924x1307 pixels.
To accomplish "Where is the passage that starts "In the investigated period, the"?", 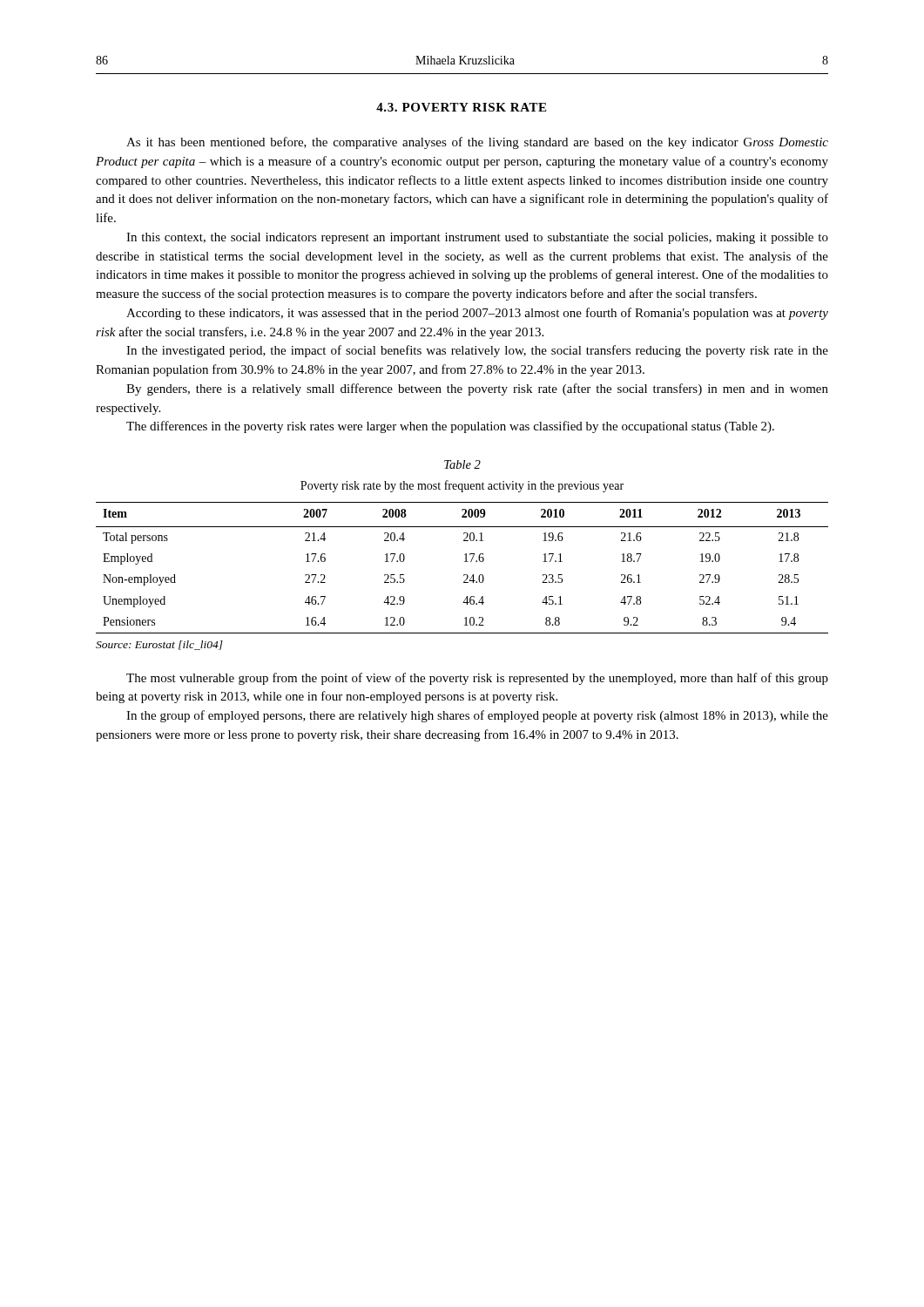I will tap(462, 361).
